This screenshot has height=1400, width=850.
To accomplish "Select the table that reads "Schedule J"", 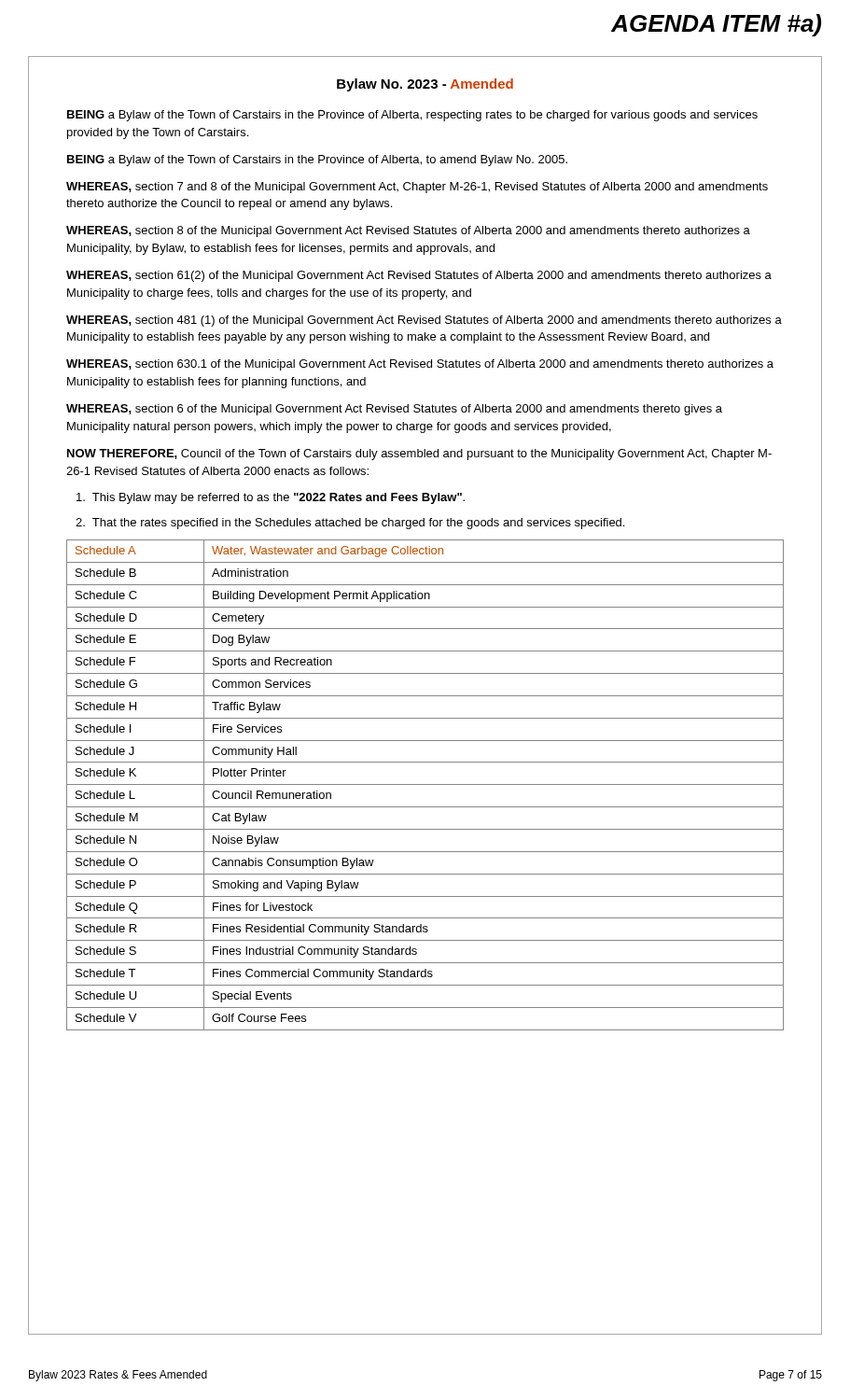I will pyautogui.click(x=425, y=785).
